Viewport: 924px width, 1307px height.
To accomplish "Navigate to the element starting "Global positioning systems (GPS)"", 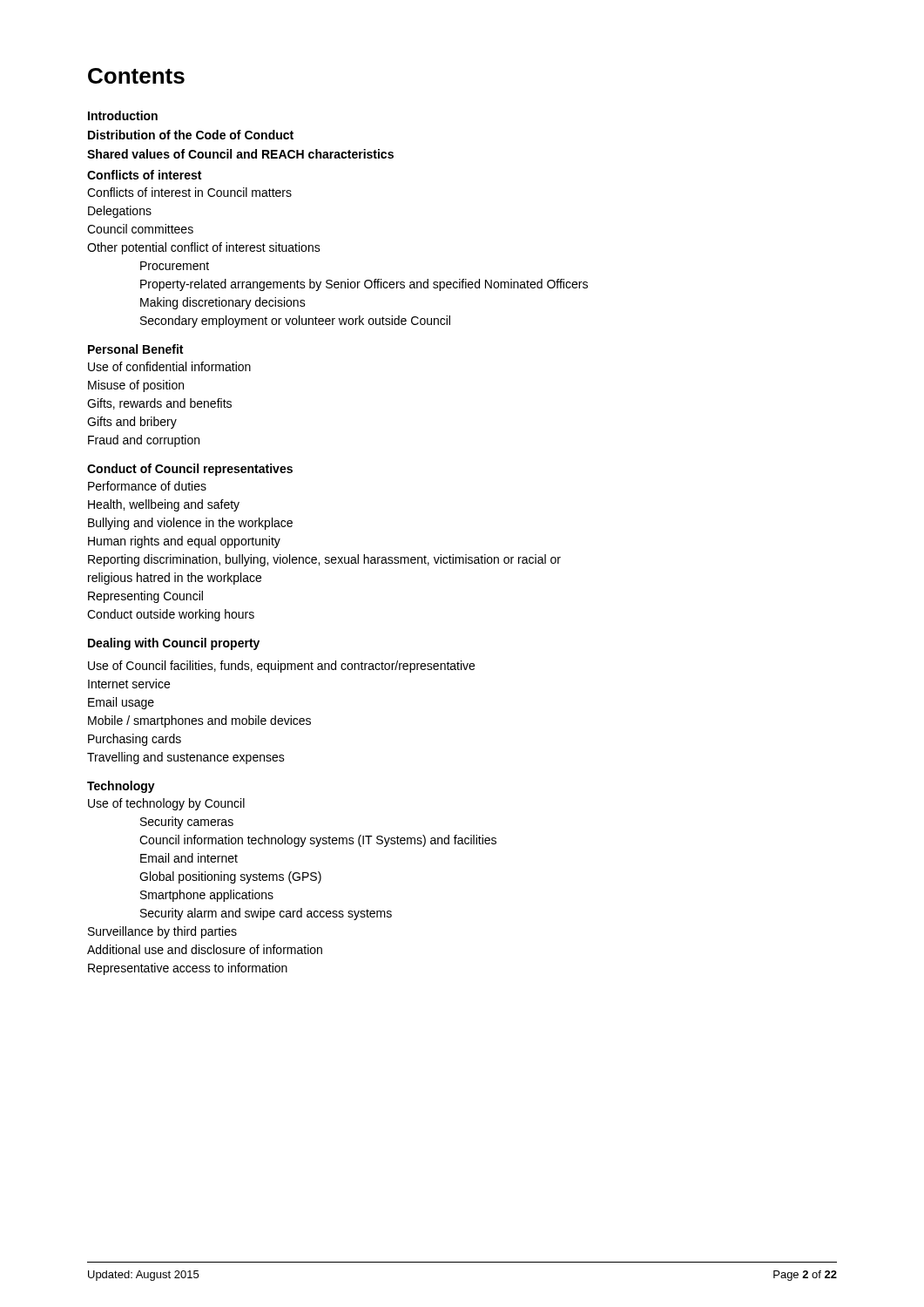I will (230, 877).
